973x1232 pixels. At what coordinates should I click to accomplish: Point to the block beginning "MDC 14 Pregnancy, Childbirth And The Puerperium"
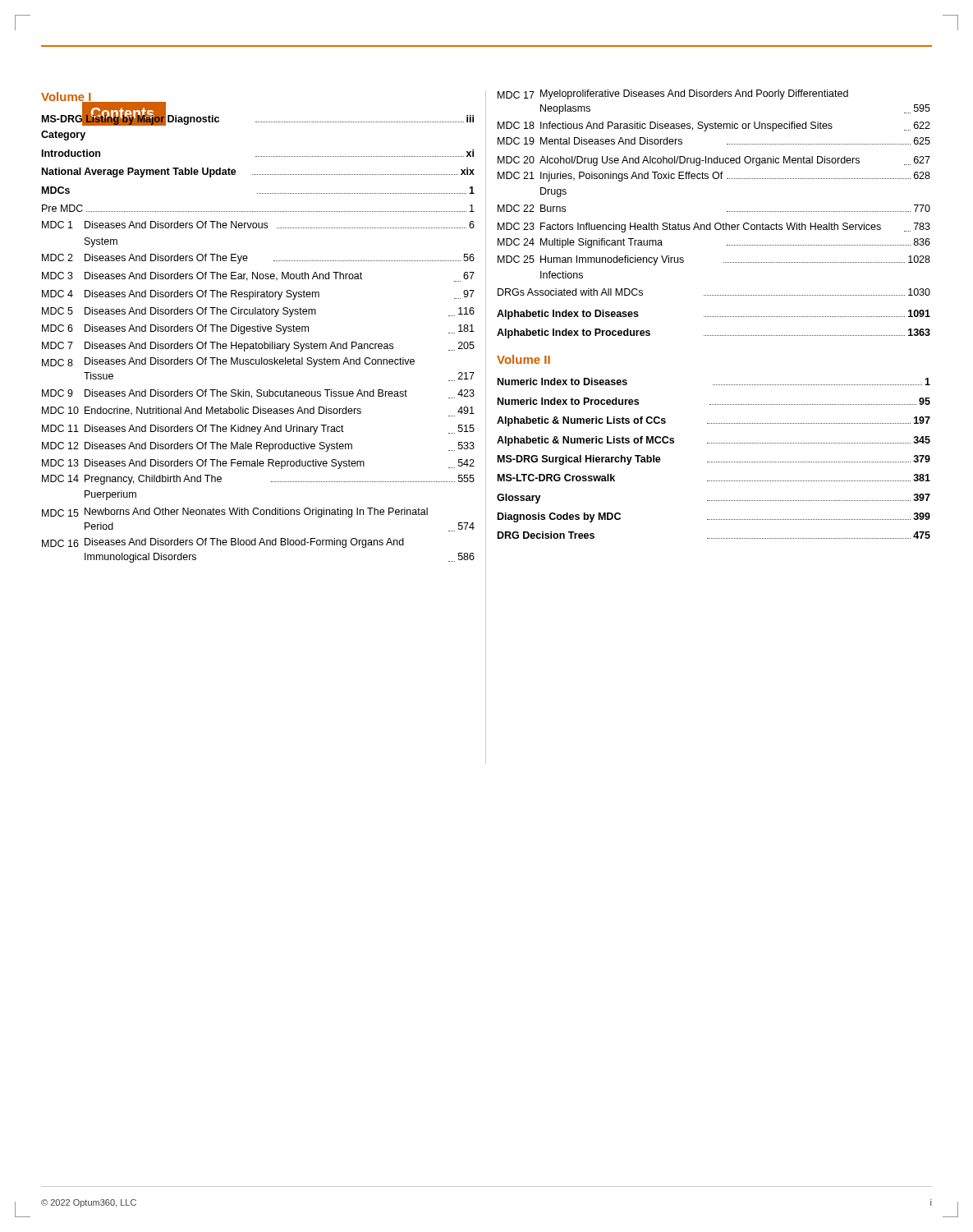click(x=127, y=480)
